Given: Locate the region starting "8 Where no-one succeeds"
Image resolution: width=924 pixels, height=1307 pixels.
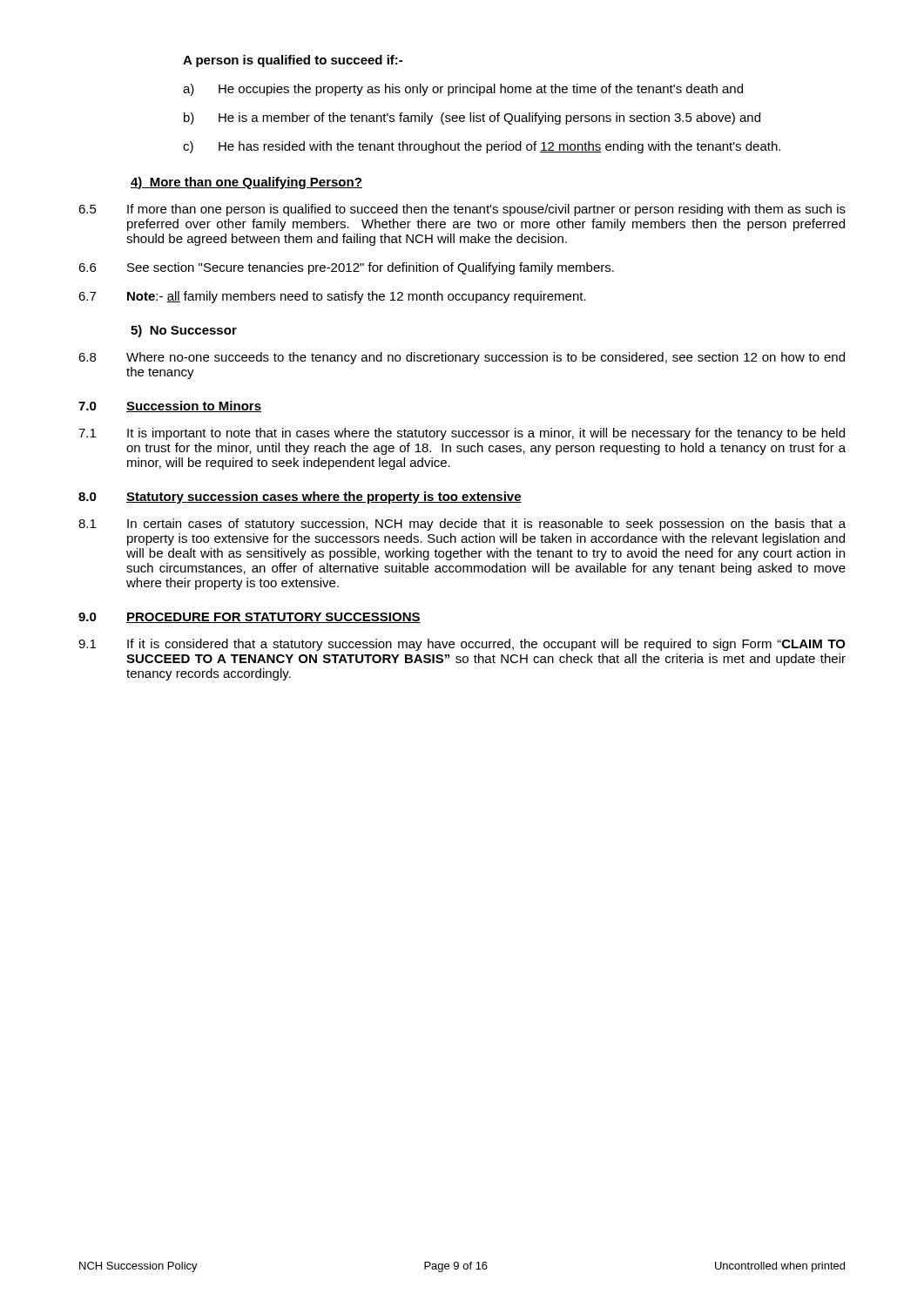Looking at the screenshot, I should point(462,364).
